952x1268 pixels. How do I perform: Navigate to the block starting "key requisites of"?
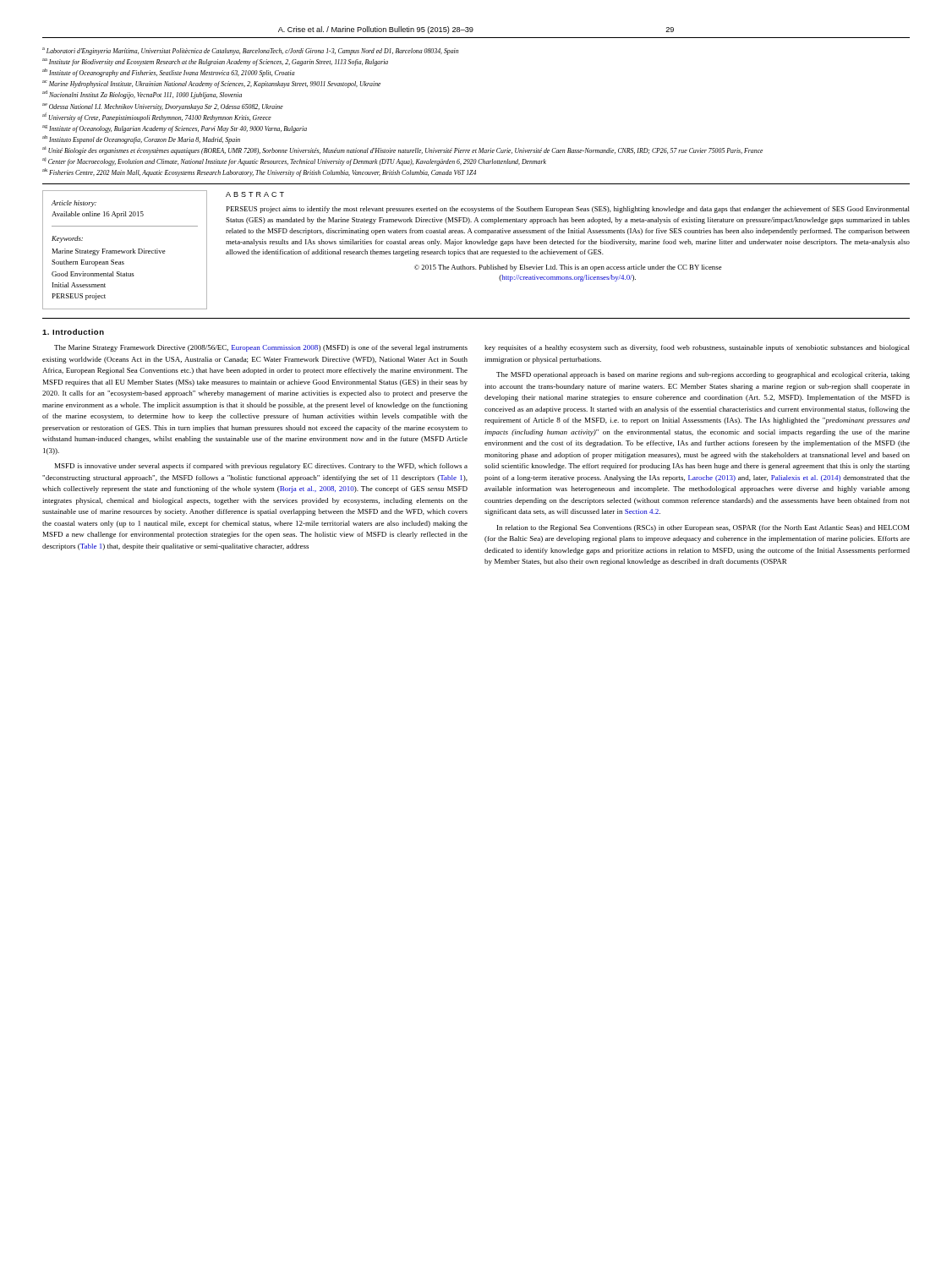tap(697, 455)
